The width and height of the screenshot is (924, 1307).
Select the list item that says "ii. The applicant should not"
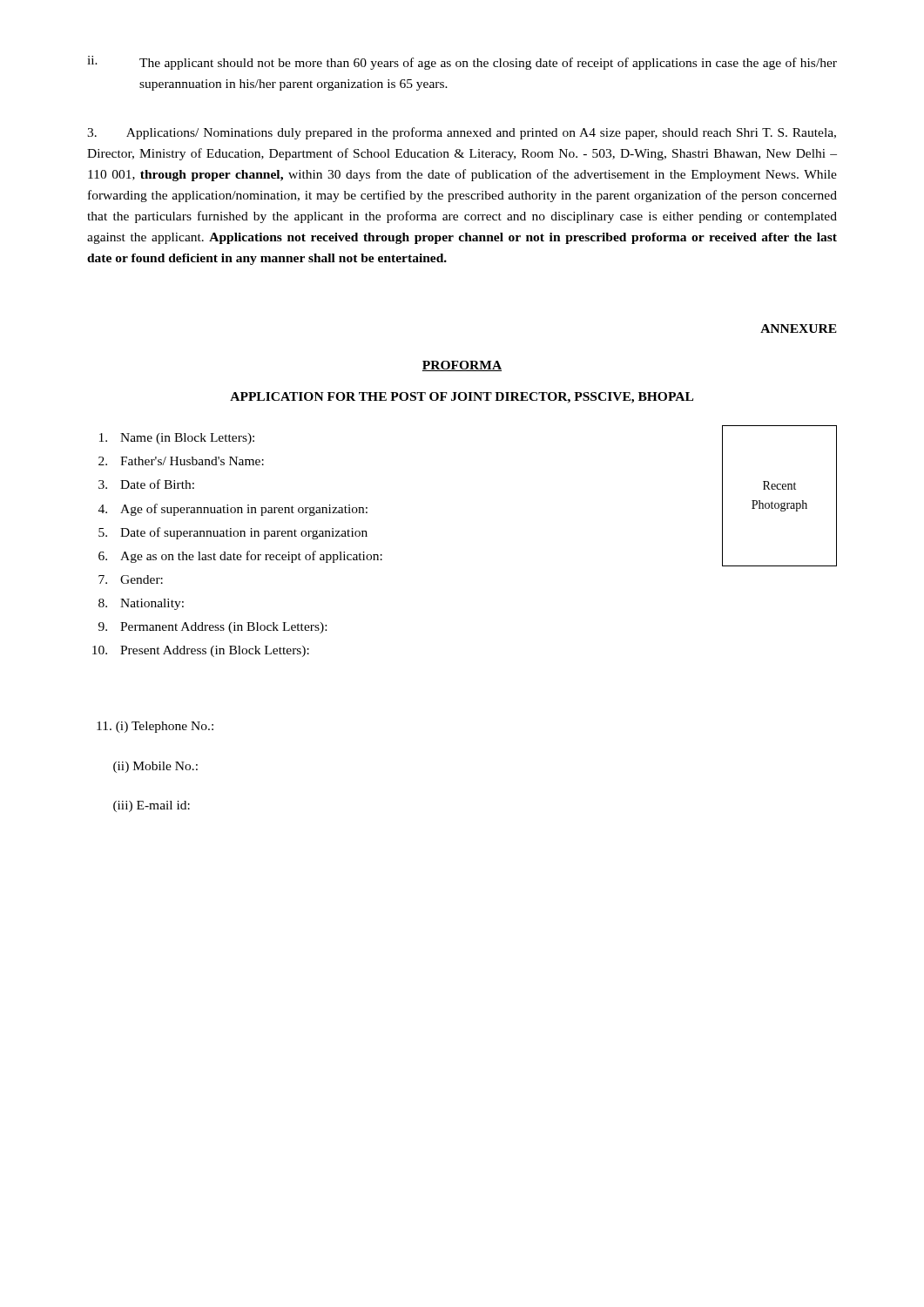tap(462, 73)
